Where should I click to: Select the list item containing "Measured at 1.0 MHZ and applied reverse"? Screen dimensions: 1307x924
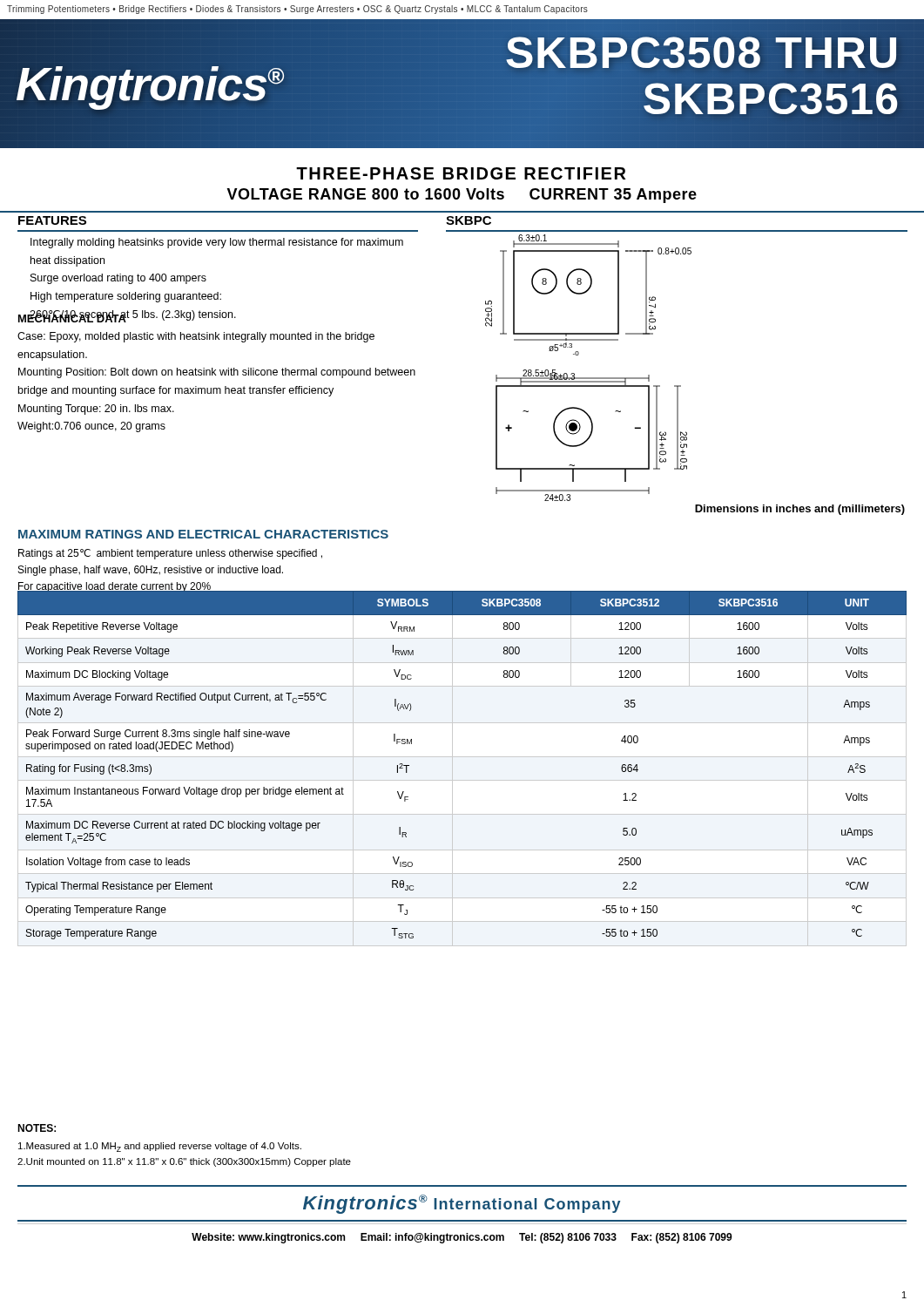click(x=160, y=1147)
